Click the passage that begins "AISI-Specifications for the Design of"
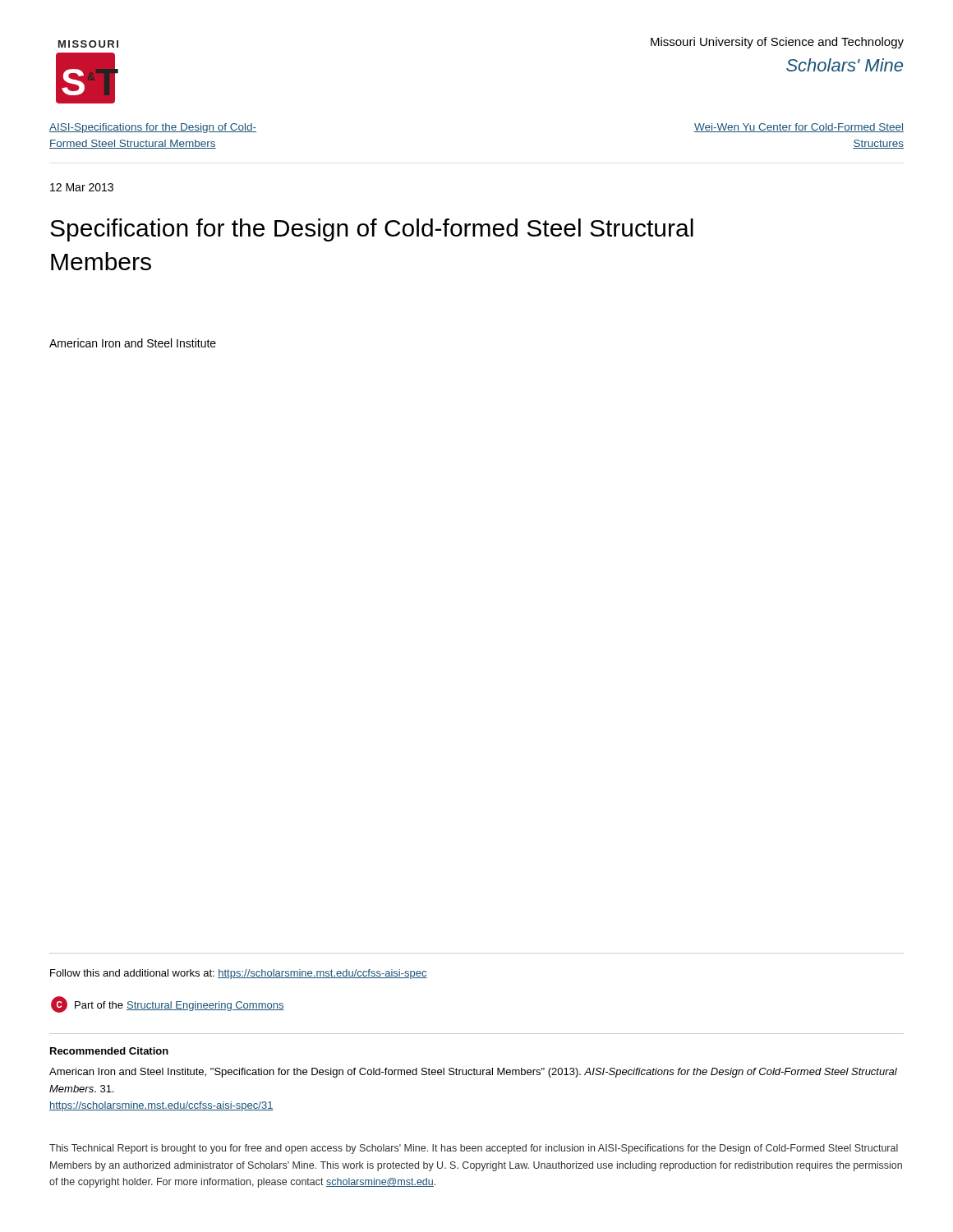953x1232 pixels. click(153, 135)
